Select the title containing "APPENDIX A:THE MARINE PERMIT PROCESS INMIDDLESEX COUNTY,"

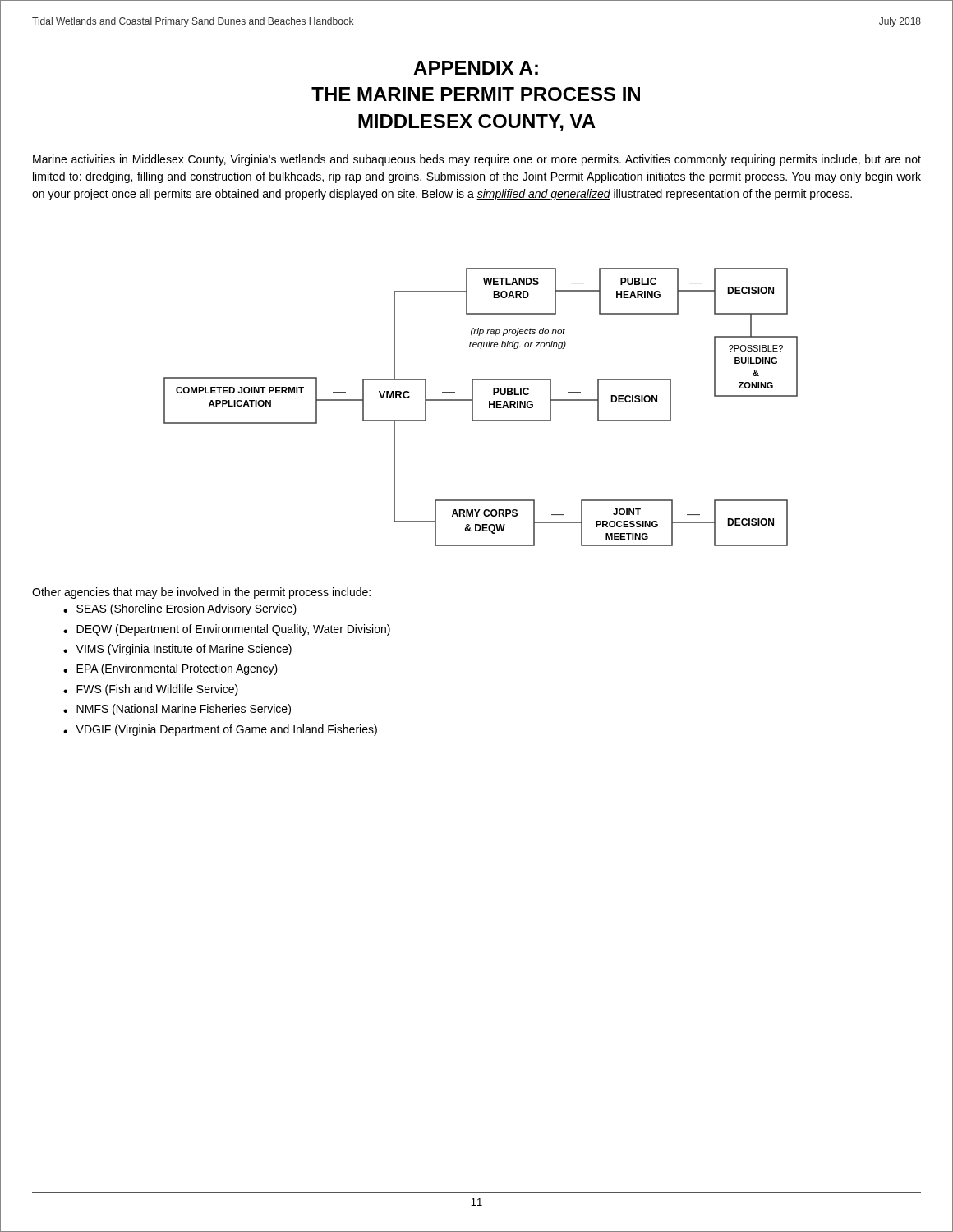click(x=476, y=95)
